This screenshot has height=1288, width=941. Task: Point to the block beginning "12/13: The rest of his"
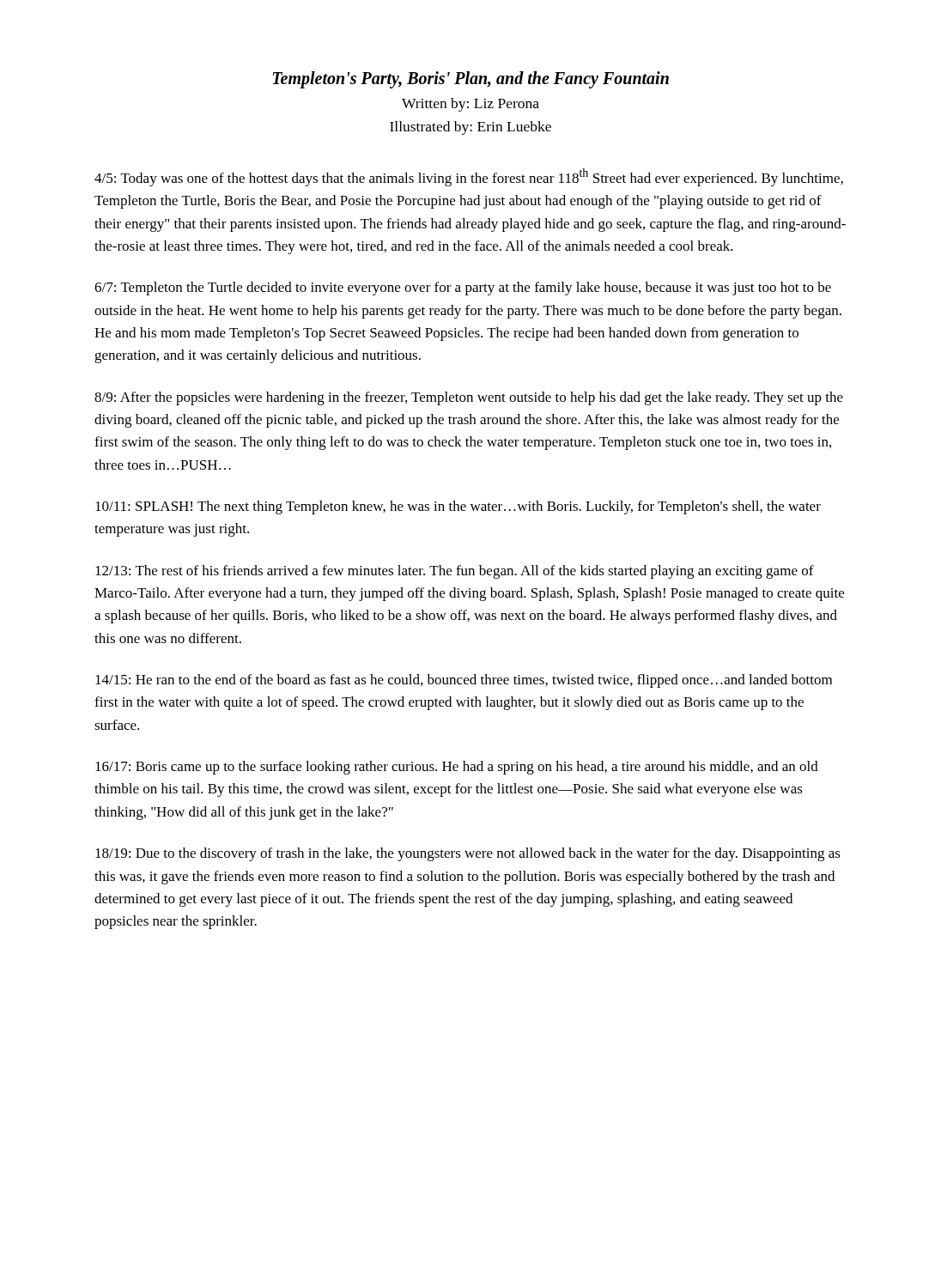tap(470, 604)
